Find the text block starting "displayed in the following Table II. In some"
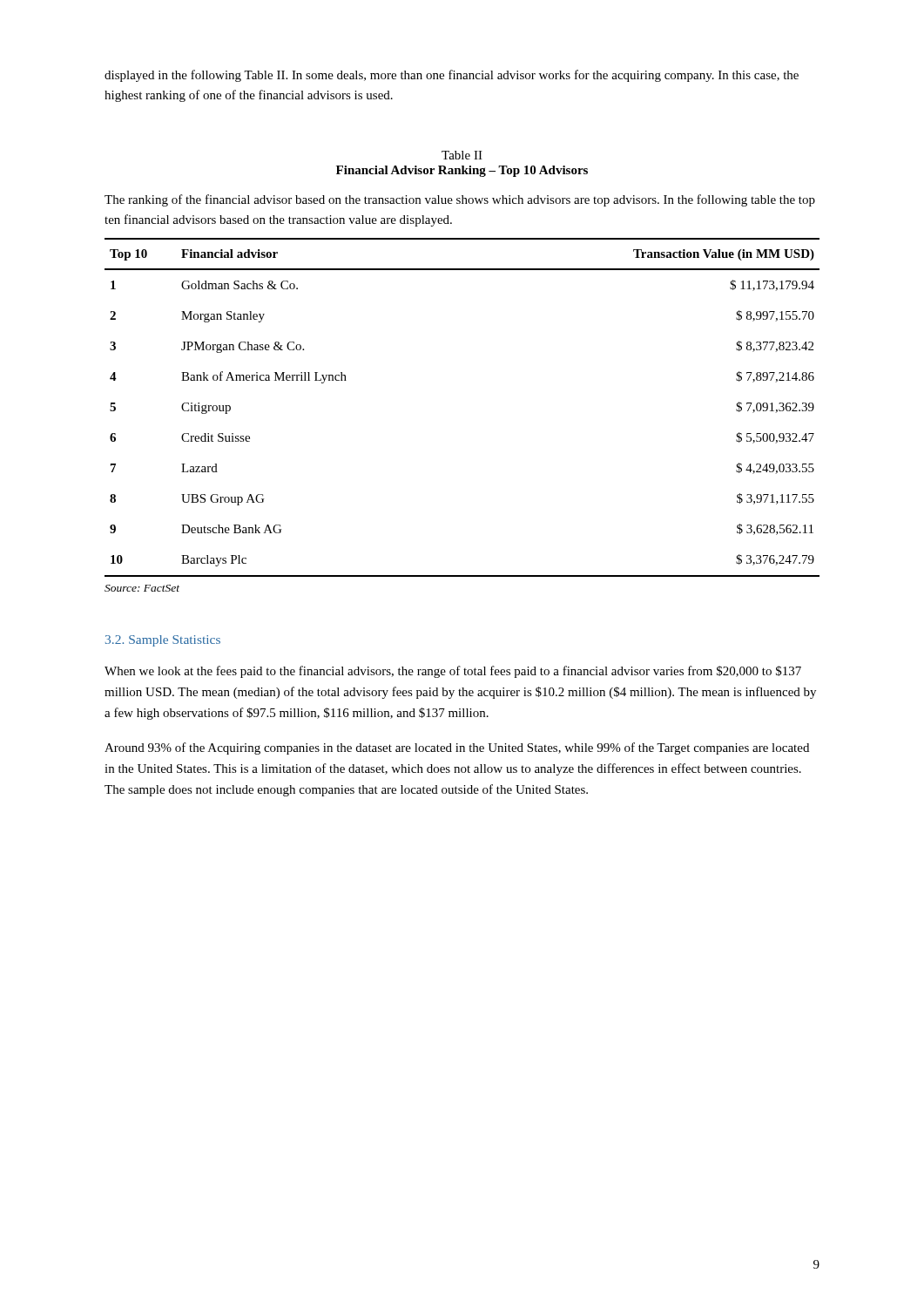924x1307 pixels. (462, 85)
